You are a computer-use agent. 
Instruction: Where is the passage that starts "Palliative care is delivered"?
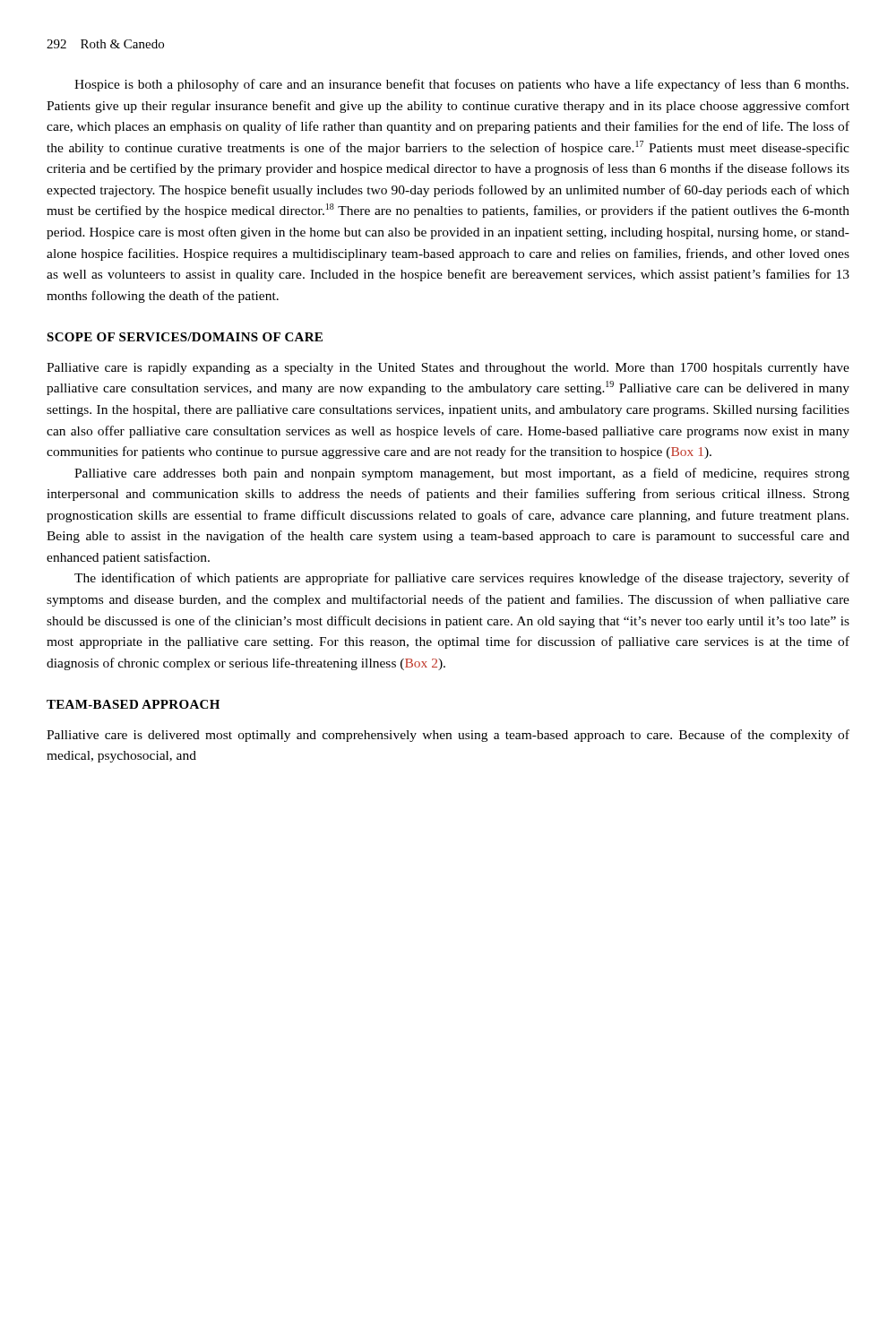tap(448, 745)
